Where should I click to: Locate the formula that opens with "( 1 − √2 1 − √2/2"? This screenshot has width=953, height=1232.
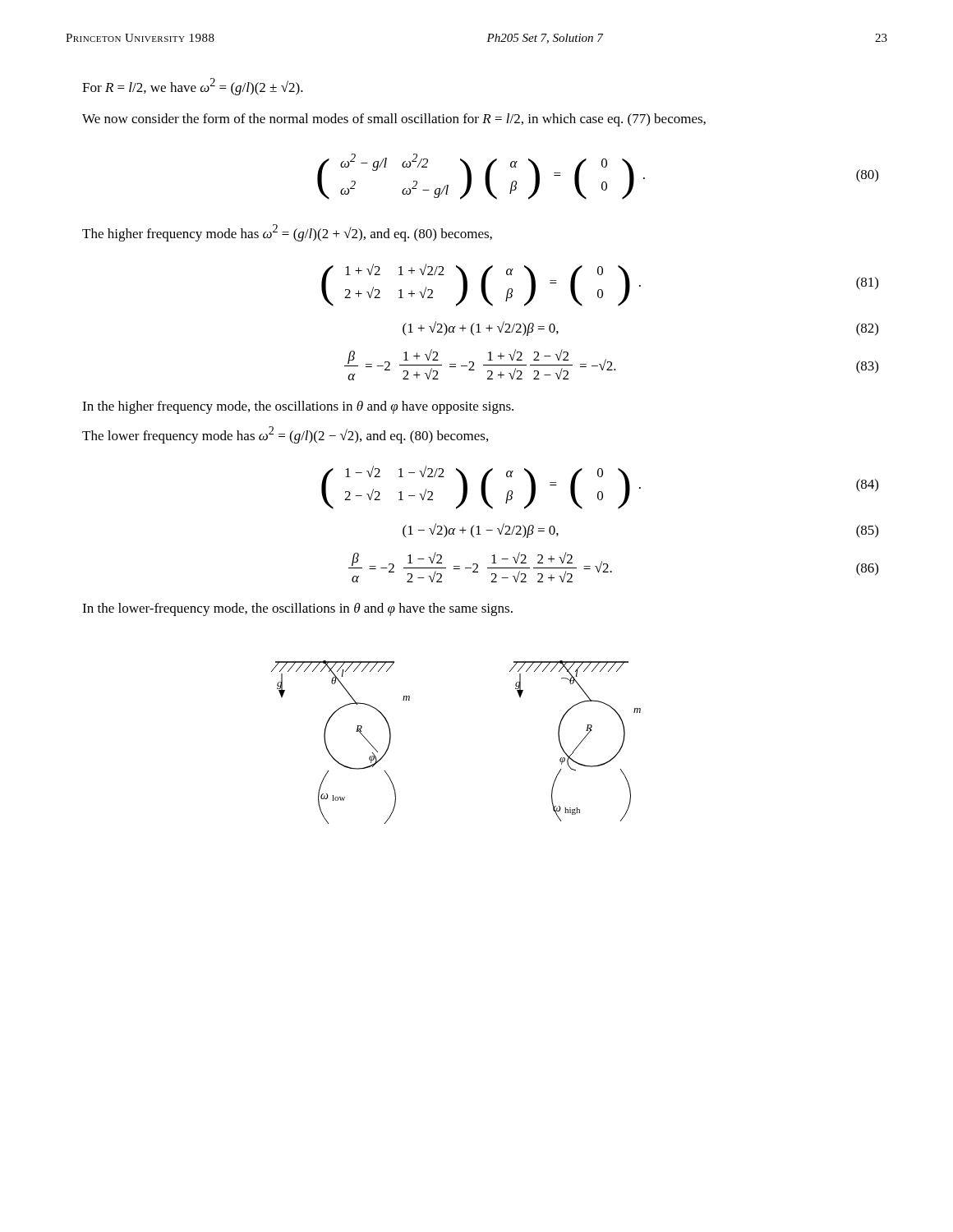click(x=599, y=485)
